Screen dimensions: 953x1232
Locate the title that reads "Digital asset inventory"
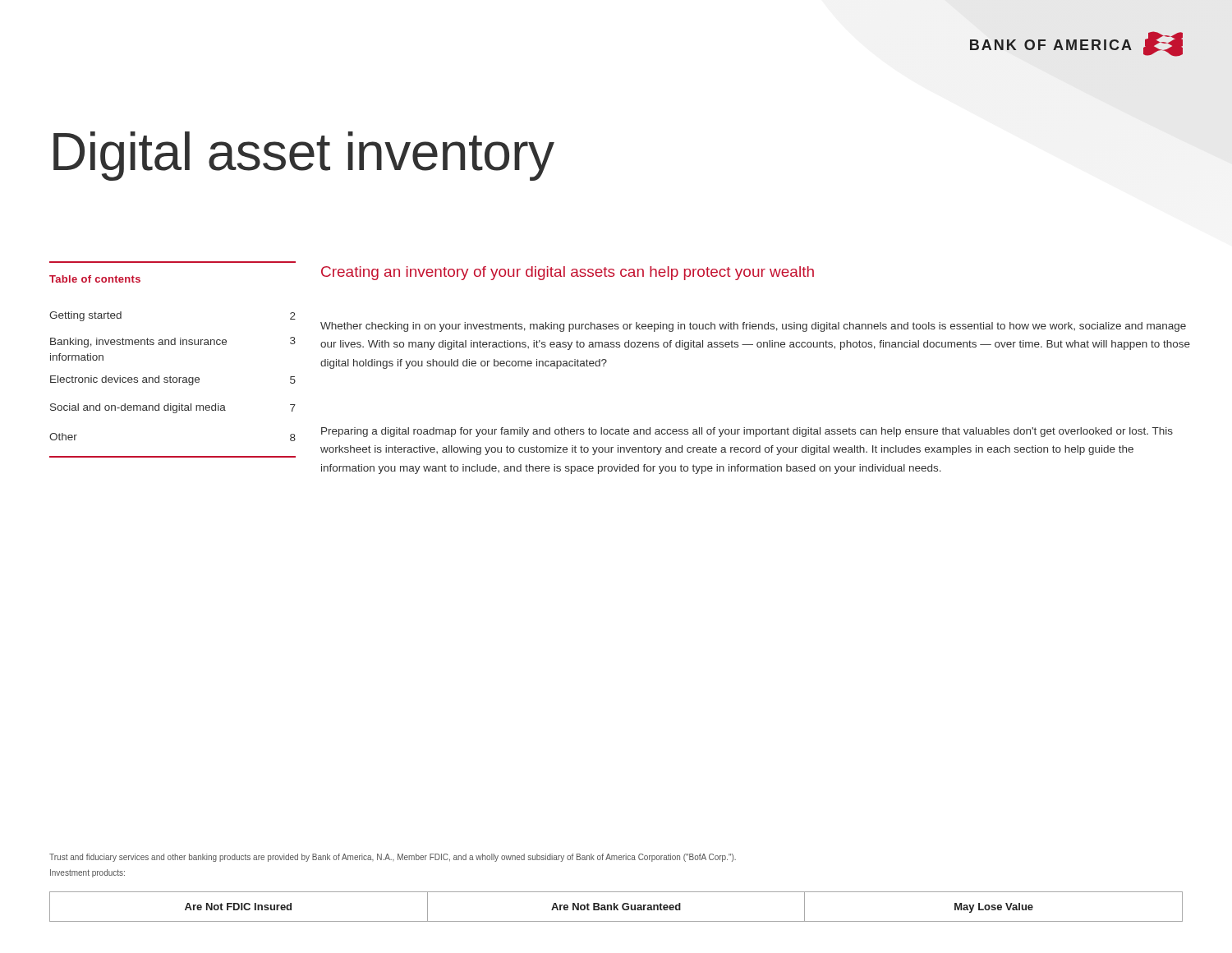[302, 152]
